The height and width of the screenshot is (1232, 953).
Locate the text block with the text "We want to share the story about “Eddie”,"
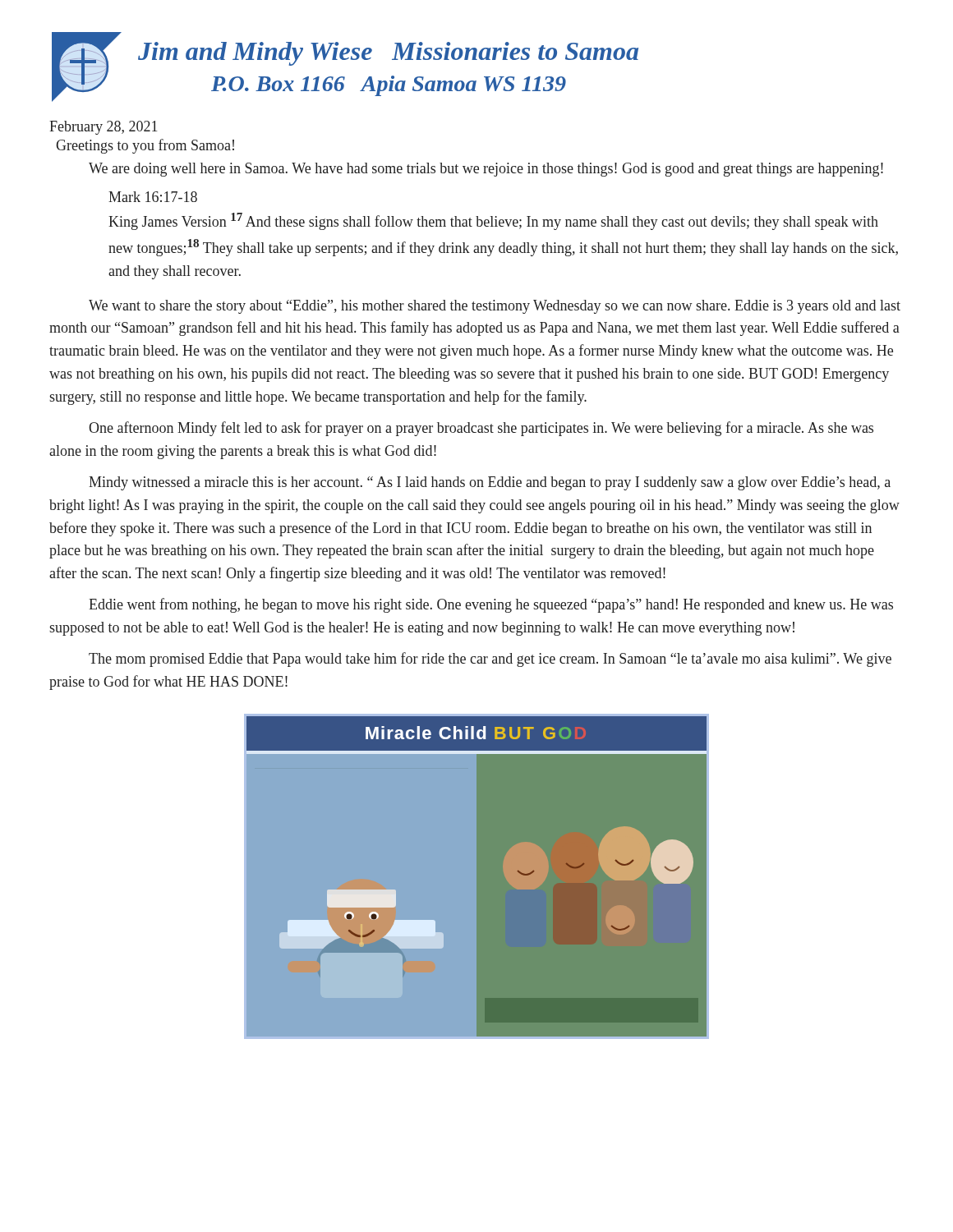[x=475, y=351]
